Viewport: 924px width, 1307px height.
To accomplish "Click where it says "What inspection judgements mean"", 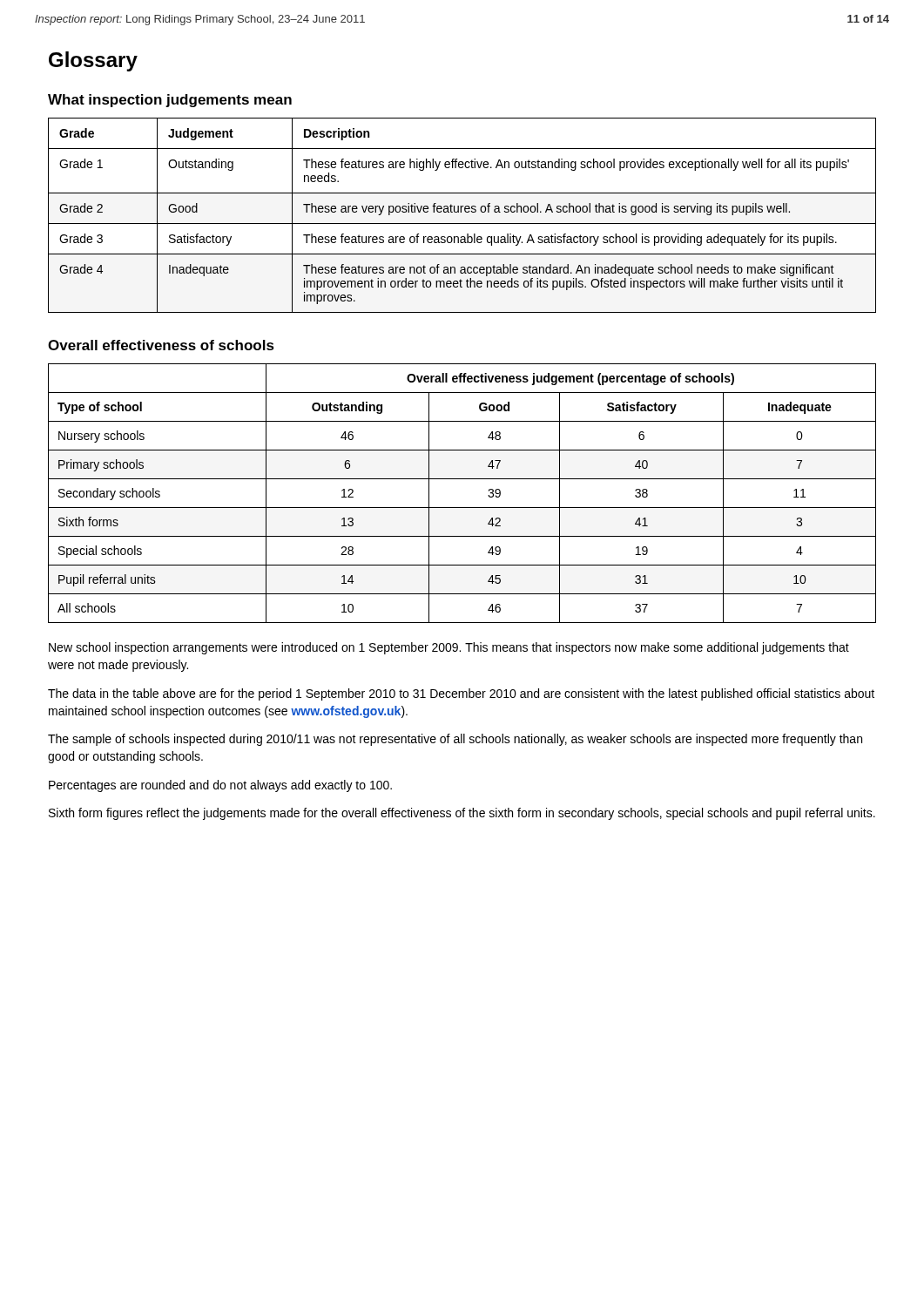I will coord(170,101).
